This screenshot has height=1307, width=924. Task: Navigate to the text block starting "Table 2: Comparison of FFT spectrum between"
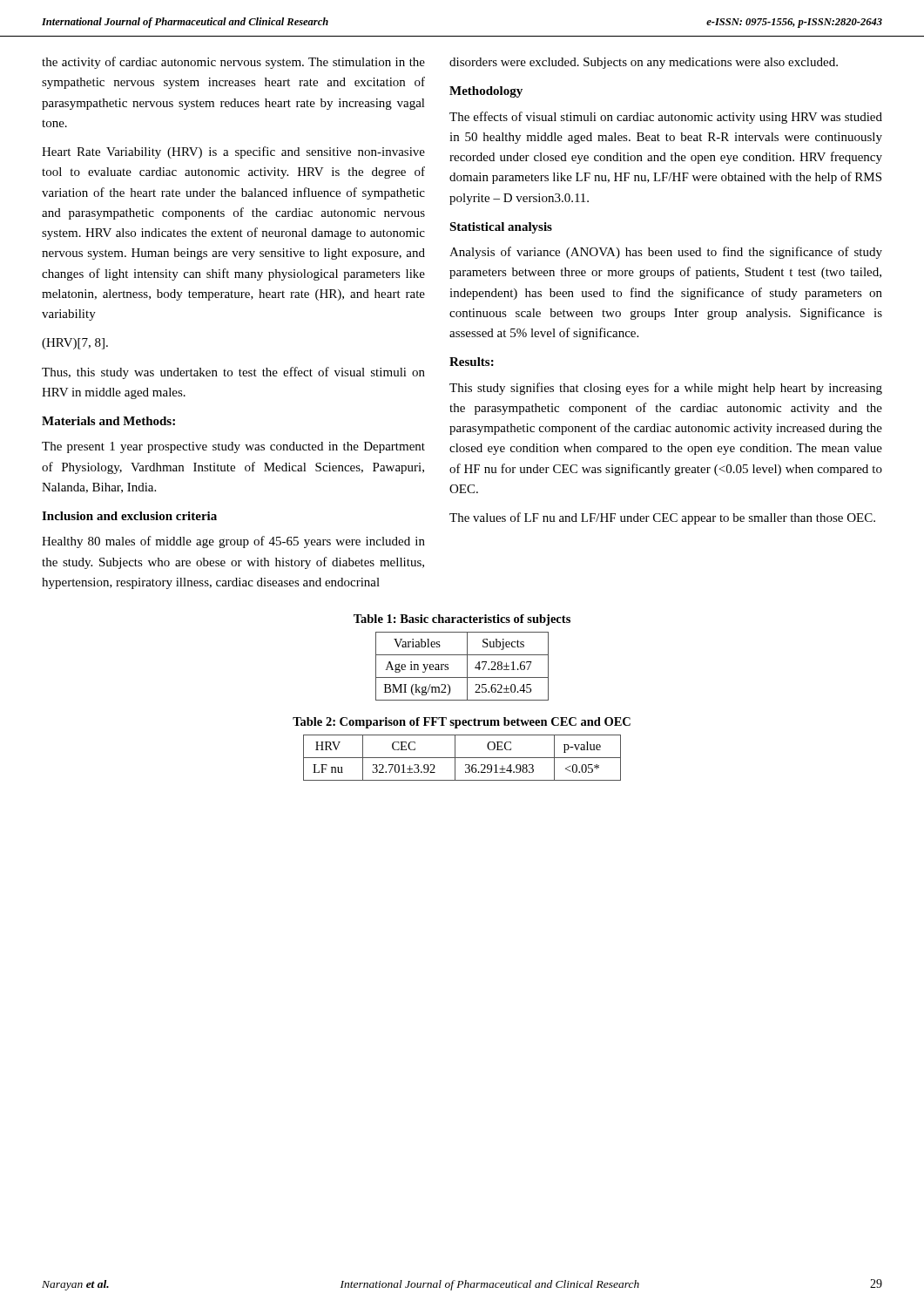click(x=462, y=721)
